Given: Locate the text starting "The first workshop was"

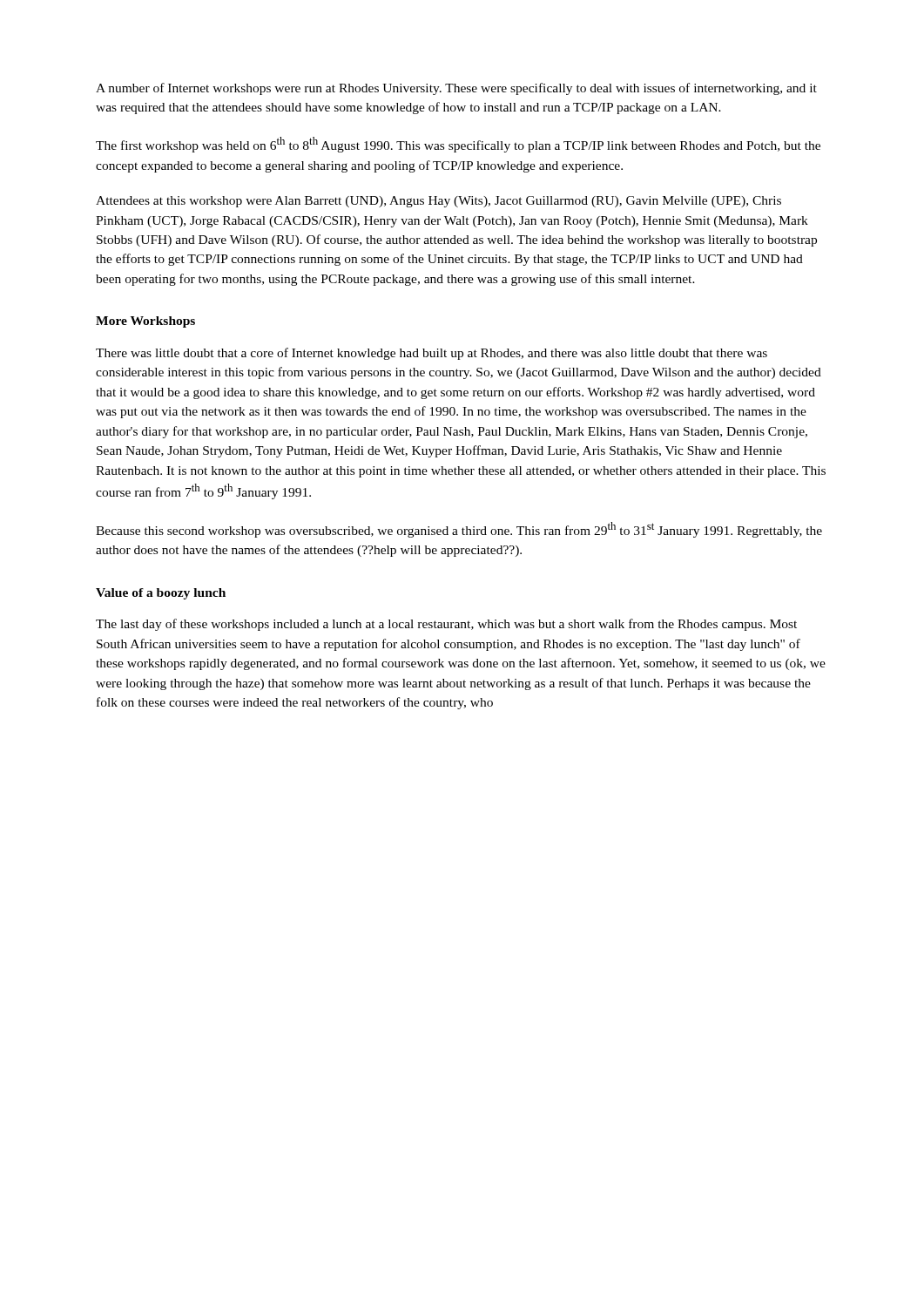Looking at the screenshot, I should tap(458, 153).
